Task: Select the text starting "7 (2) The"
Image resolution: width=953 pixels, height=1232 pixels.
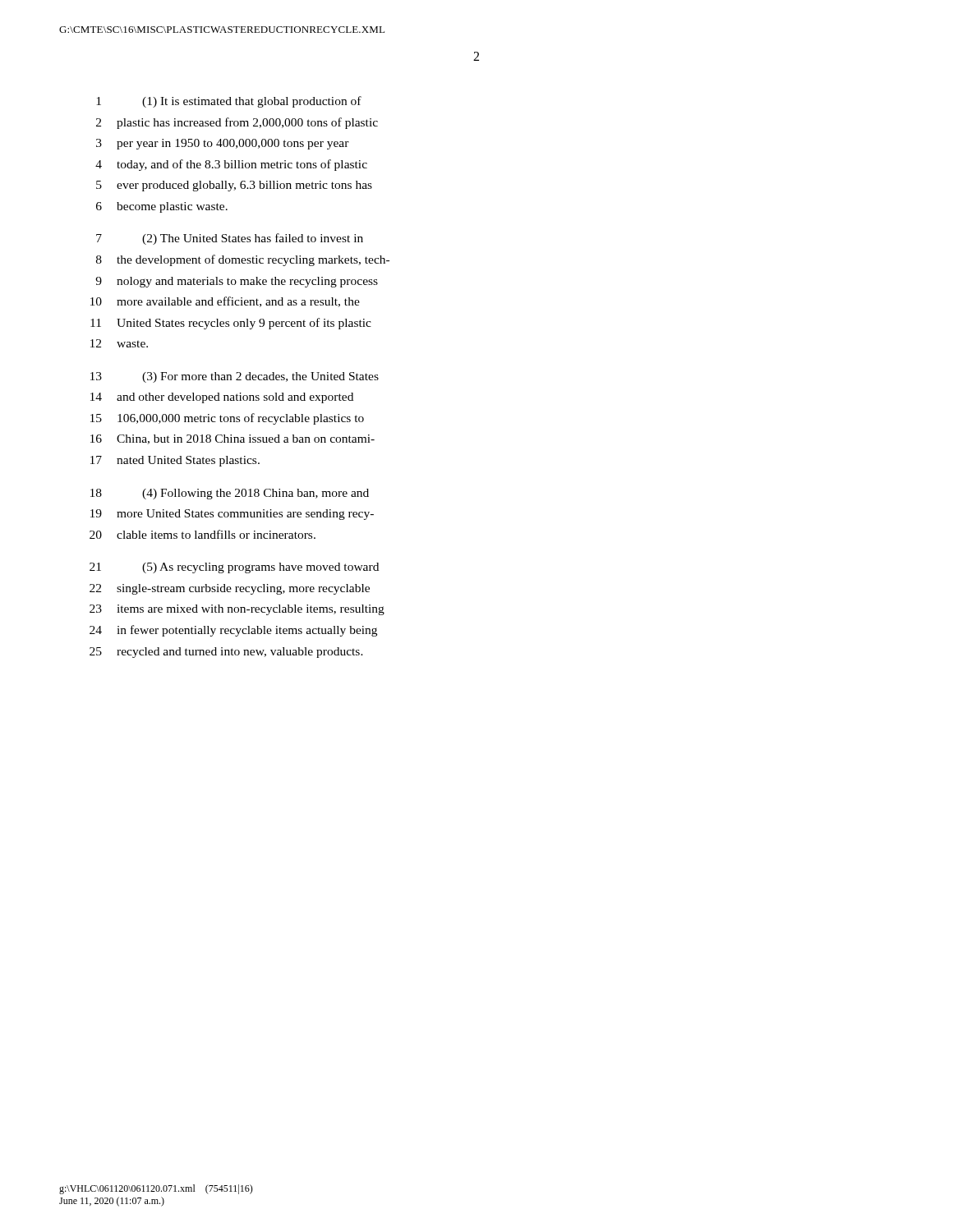Action: click(x=230, y=239)
